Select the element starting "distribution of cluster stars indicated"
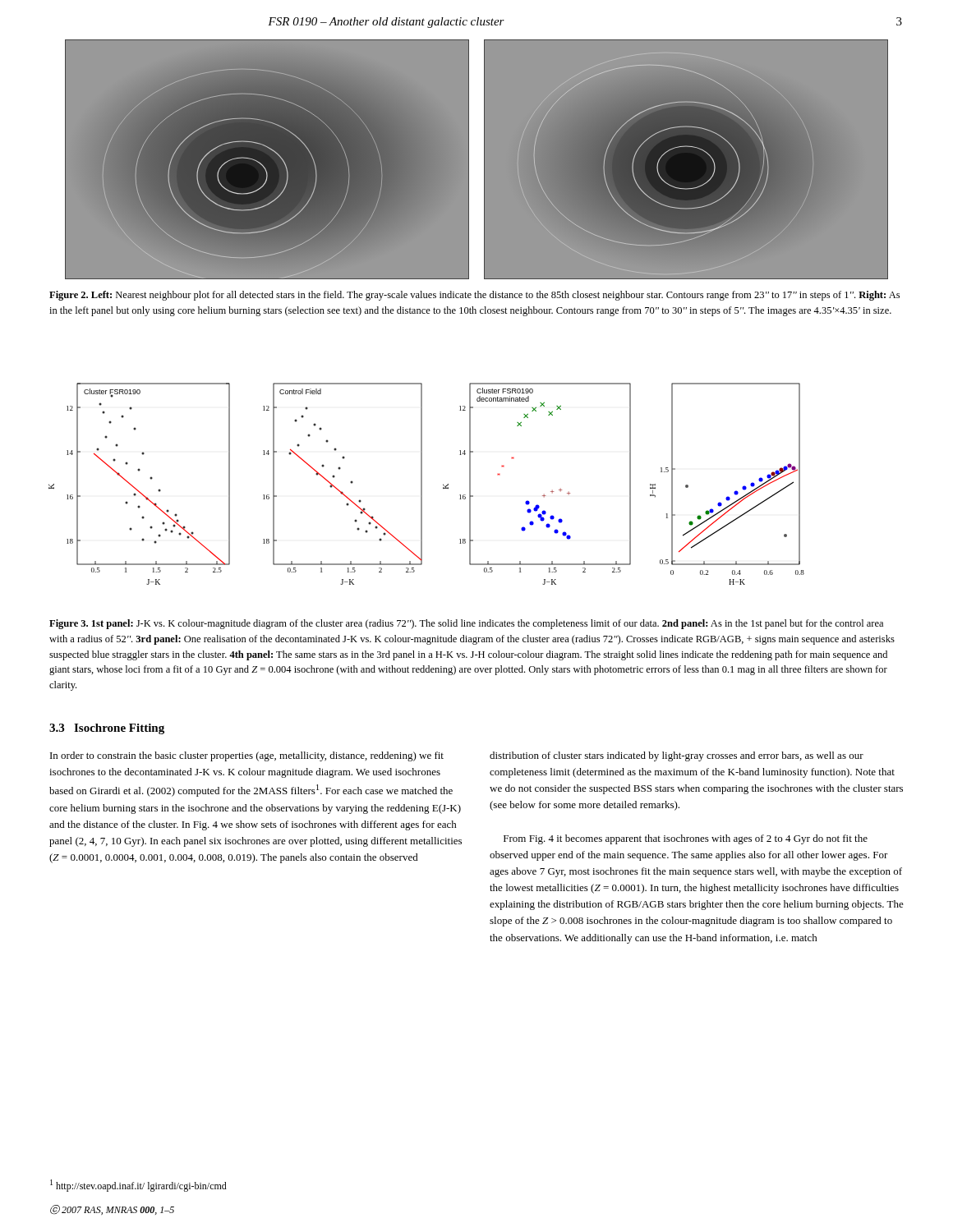Image resolution: width=953 pixels, height=1232 pixels. pos(697,846)
